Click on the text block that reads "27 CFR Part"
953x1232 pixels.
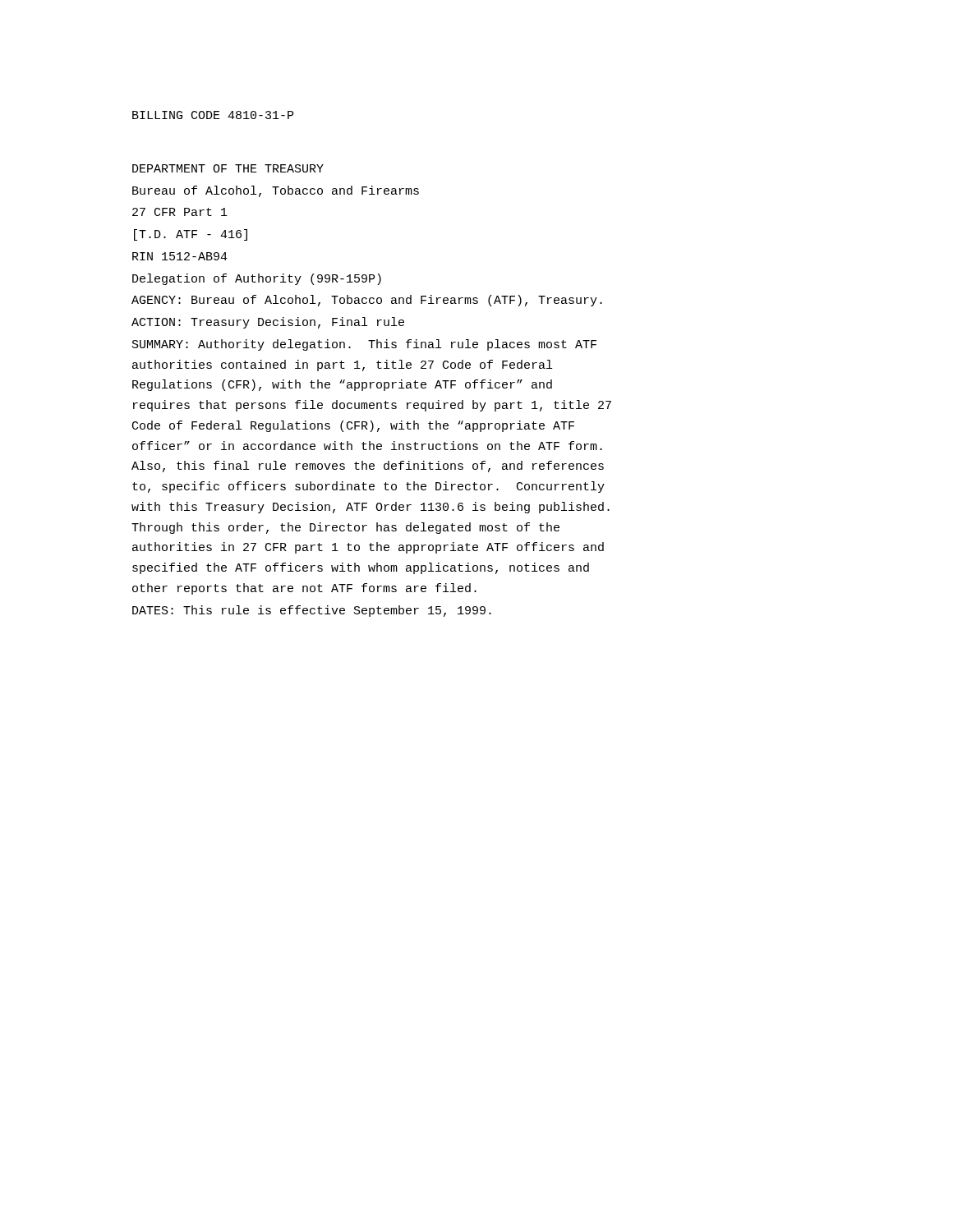[179, 213]
